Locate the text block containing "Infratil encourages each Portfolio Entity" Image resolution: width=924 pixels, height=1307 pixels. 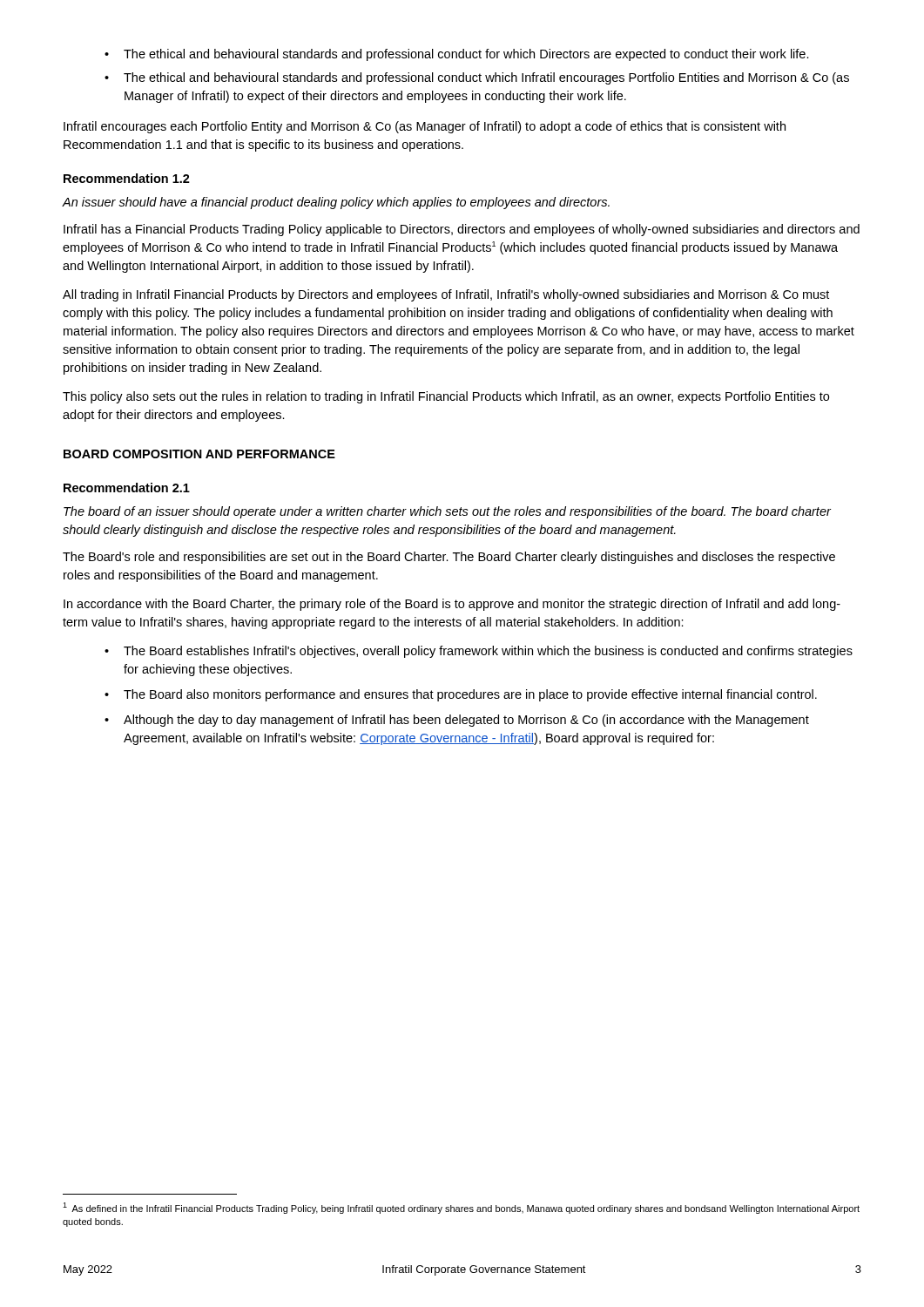(425, 136)
